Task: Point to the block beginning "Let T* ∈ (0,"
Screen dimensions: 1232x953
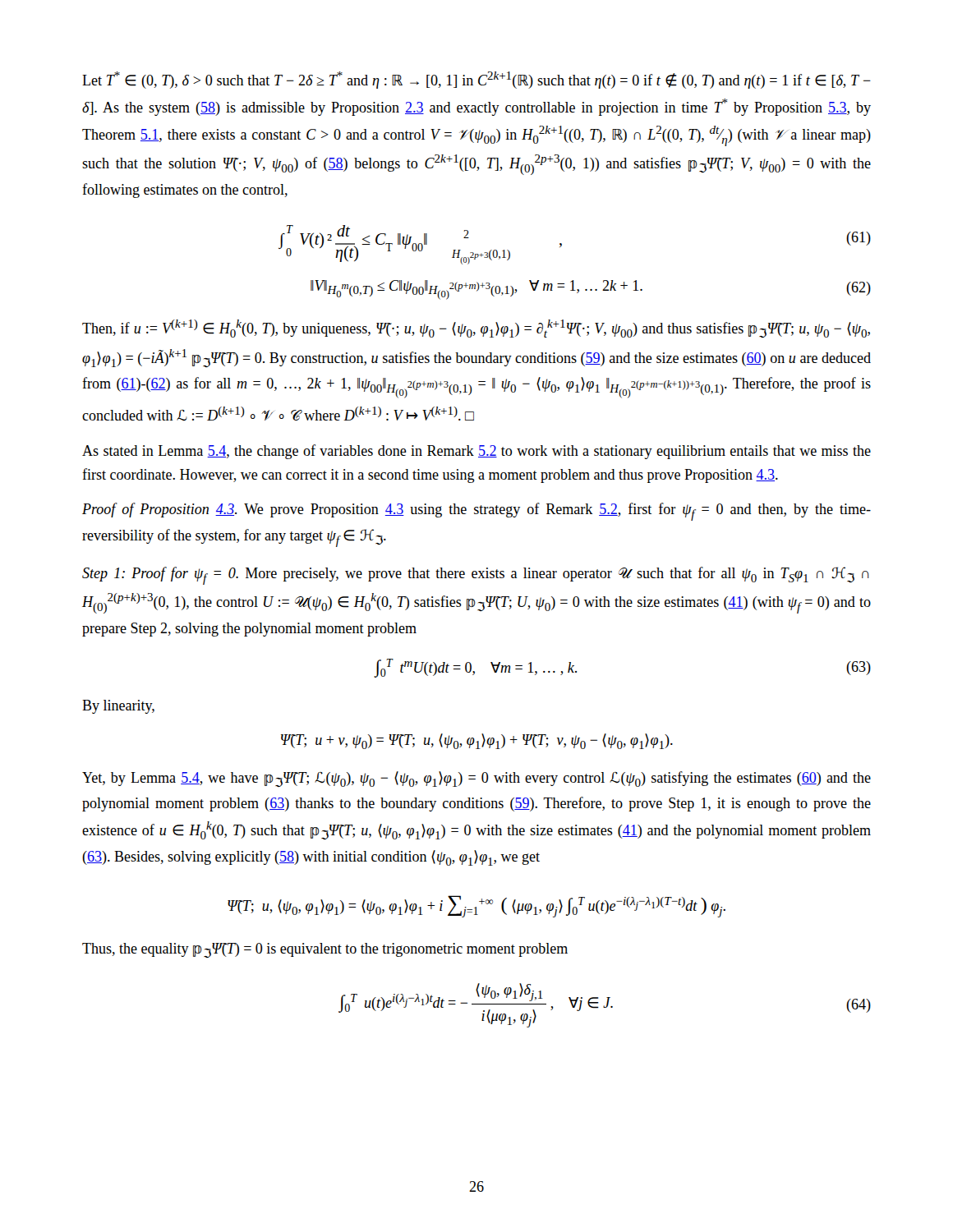Action: click(x=476, y=133)
